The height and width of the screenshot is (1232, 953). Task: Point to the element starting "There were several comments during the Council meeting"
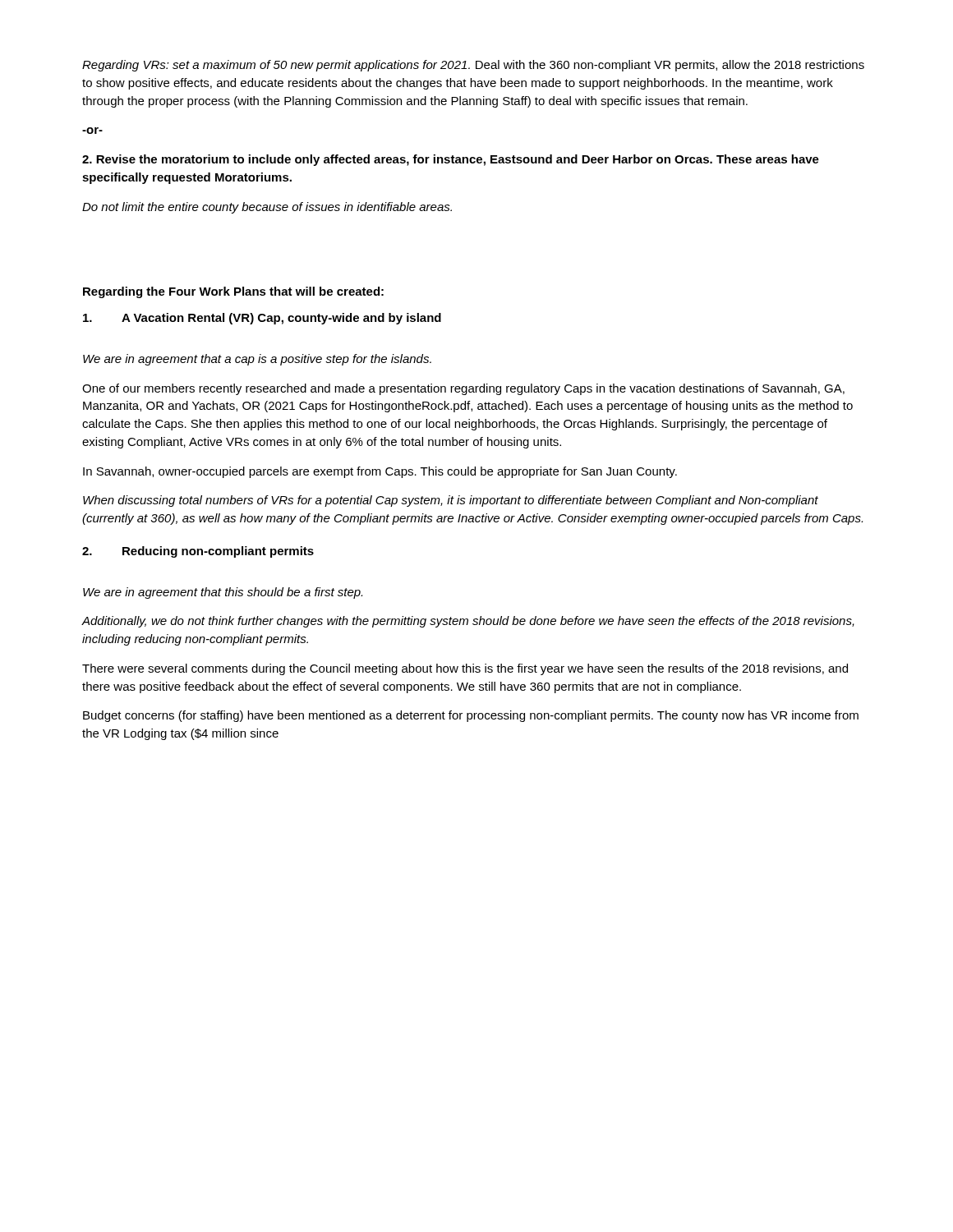pyautogui.click(x=465, y=677)
